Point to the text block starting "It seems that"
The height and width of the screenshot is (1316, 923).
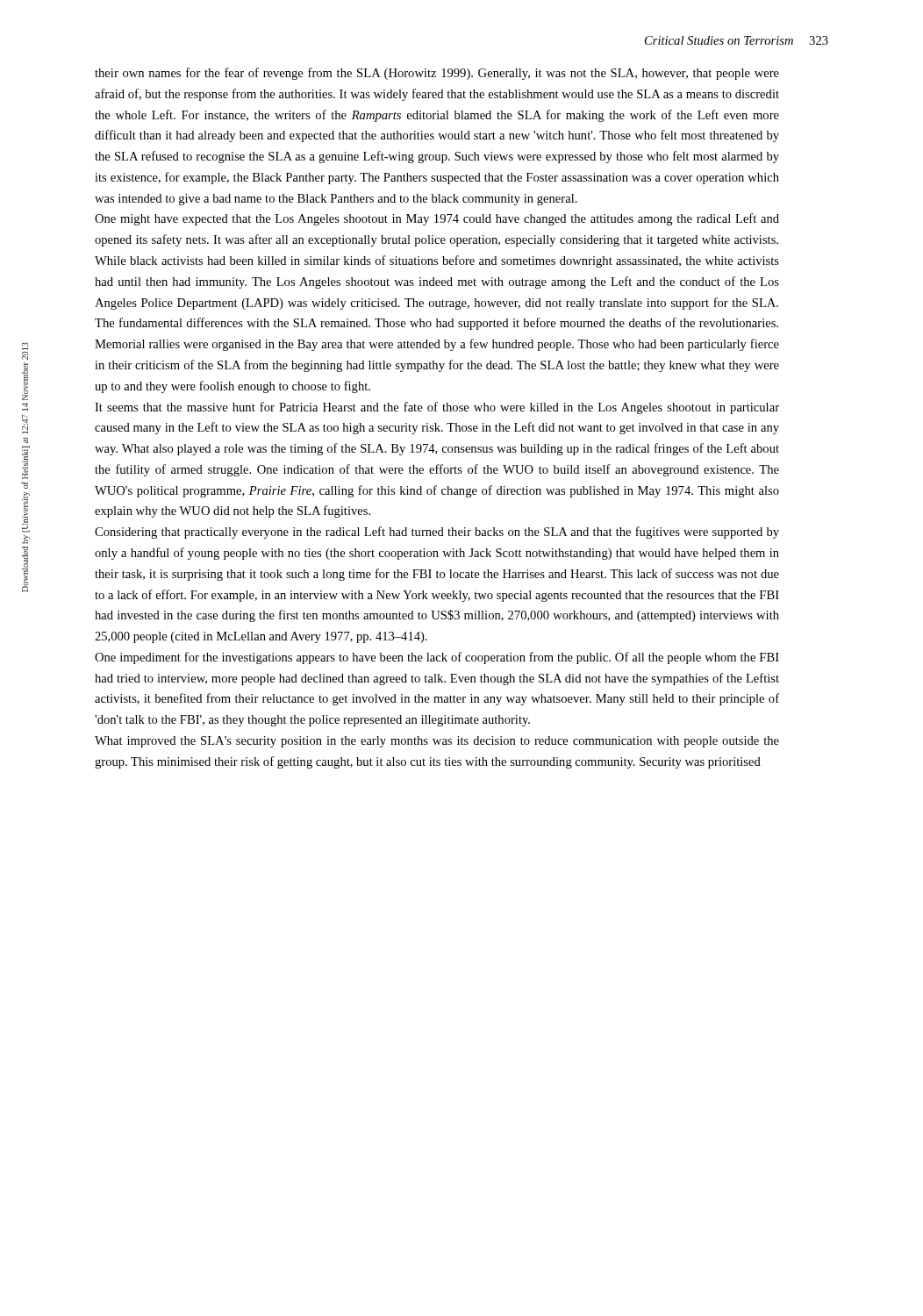[x=437, y=460]
